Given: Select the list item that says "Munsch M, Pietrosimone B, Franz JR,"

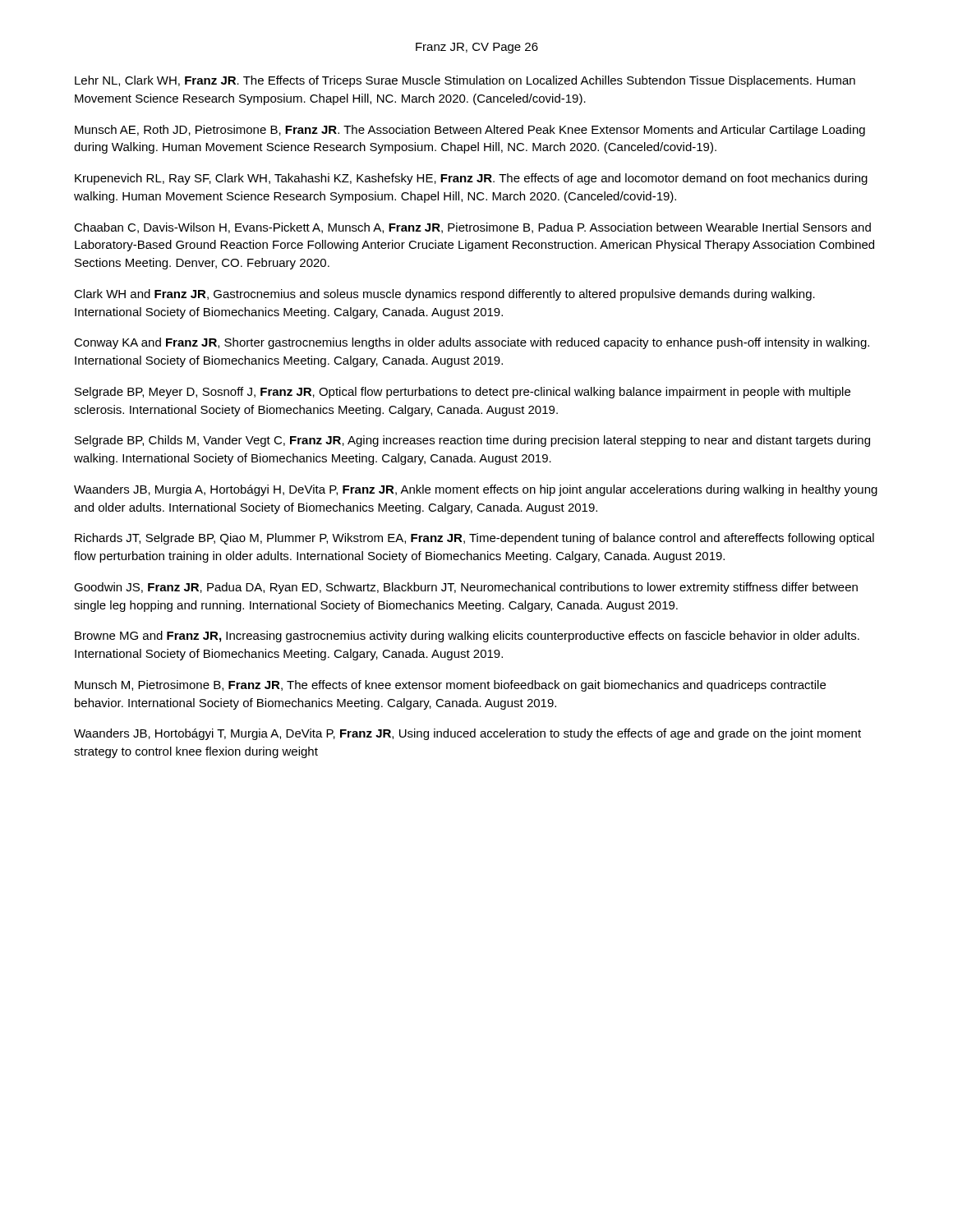Looking at the screenshot, I should [x=450, y=693].
